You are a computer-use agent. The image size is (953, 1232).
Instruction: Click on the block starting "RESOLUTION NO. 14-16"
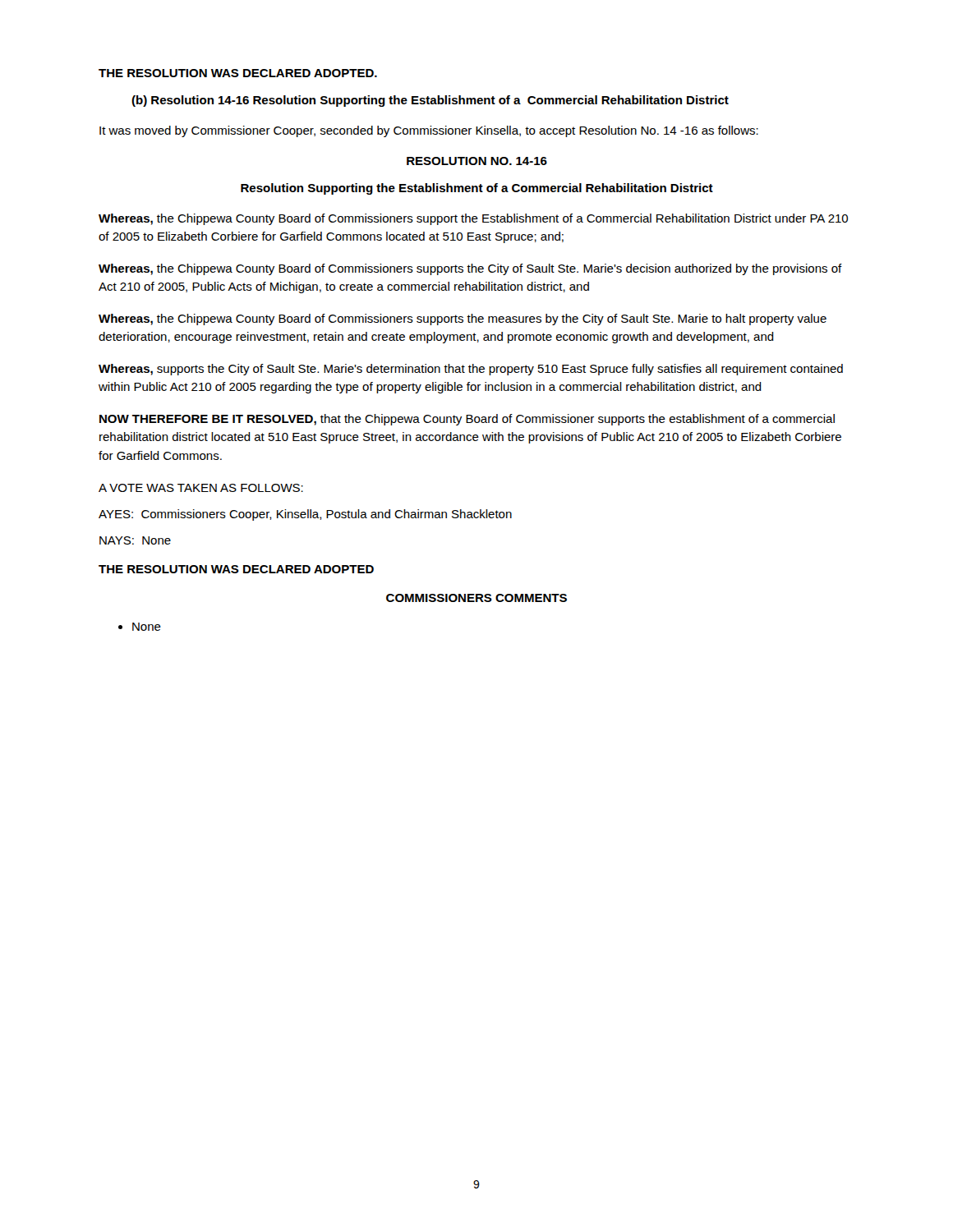[476, 160]
